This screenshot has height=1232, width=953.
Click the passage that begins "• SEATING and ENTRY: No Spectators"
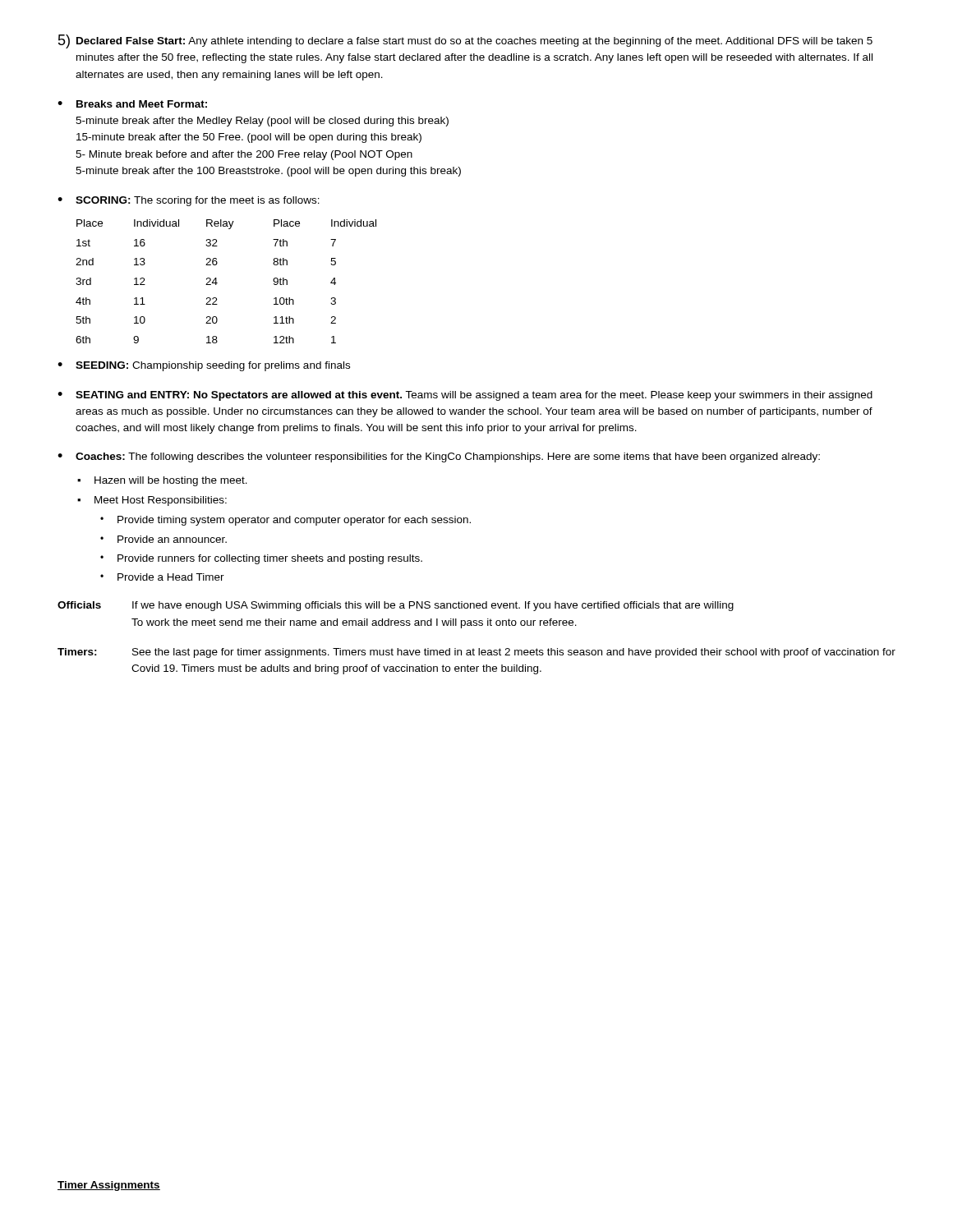(476, 412)
